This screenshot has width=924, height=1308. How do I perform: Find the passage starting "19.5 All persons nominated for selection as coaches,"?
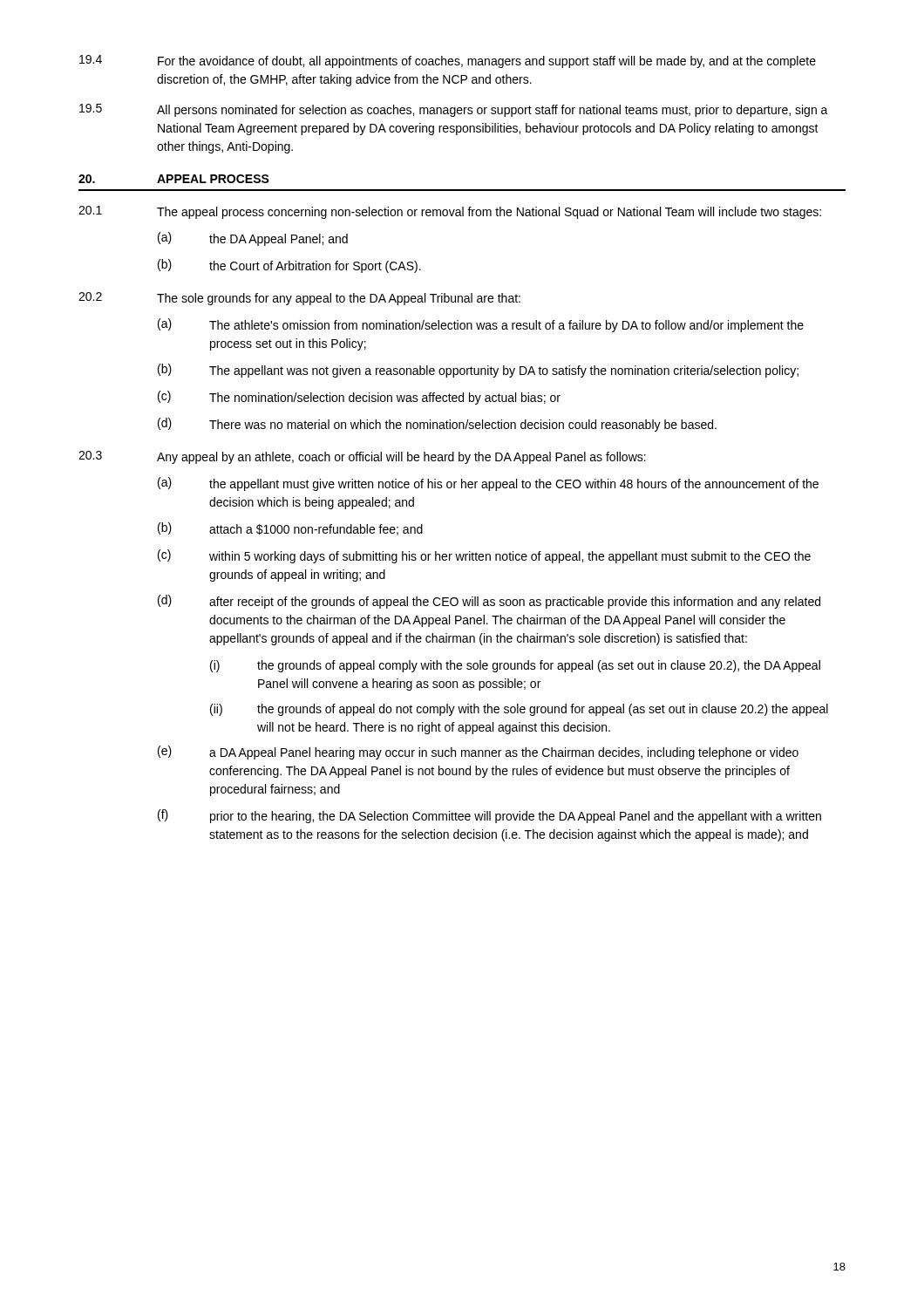tap(462, 129)
